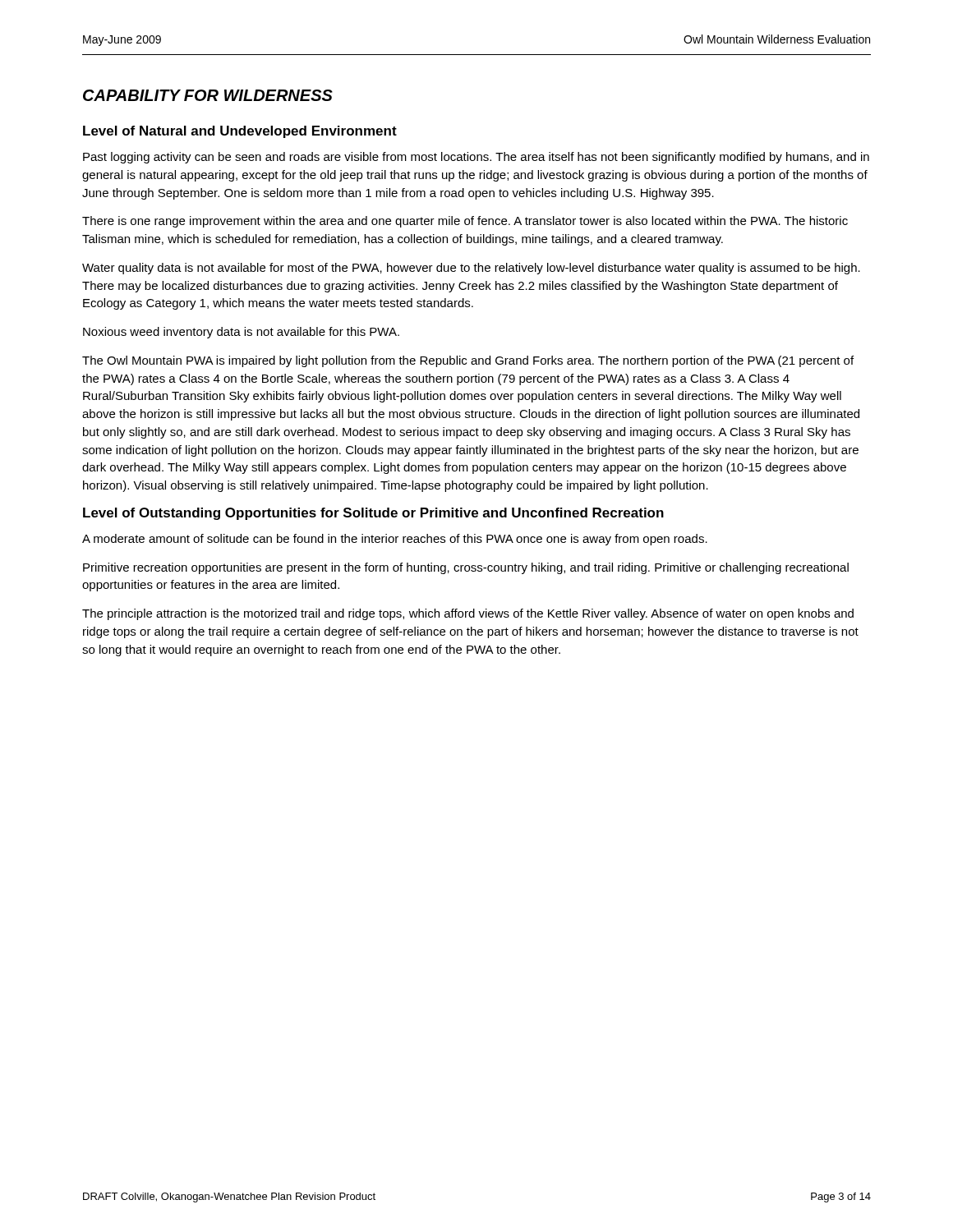Image resolution: width=953 pixels, height=1232 pixels.
Task: Where is the passage that starts "The principle attraction is the"?
Action: [476, 631]
